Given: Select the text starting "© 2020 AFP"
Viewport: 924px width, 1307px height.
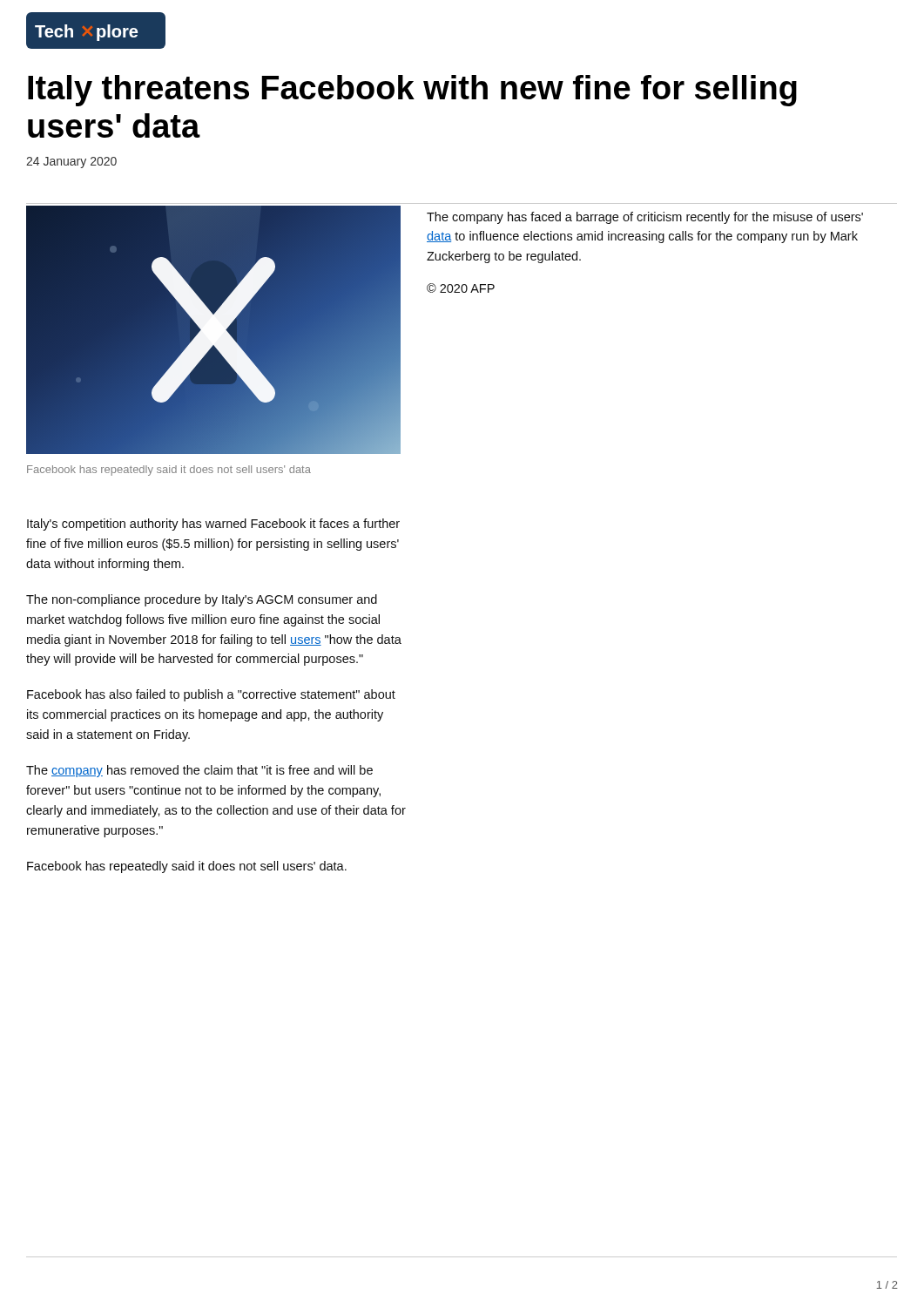Looking at the screenshot, I should [461, 288].
